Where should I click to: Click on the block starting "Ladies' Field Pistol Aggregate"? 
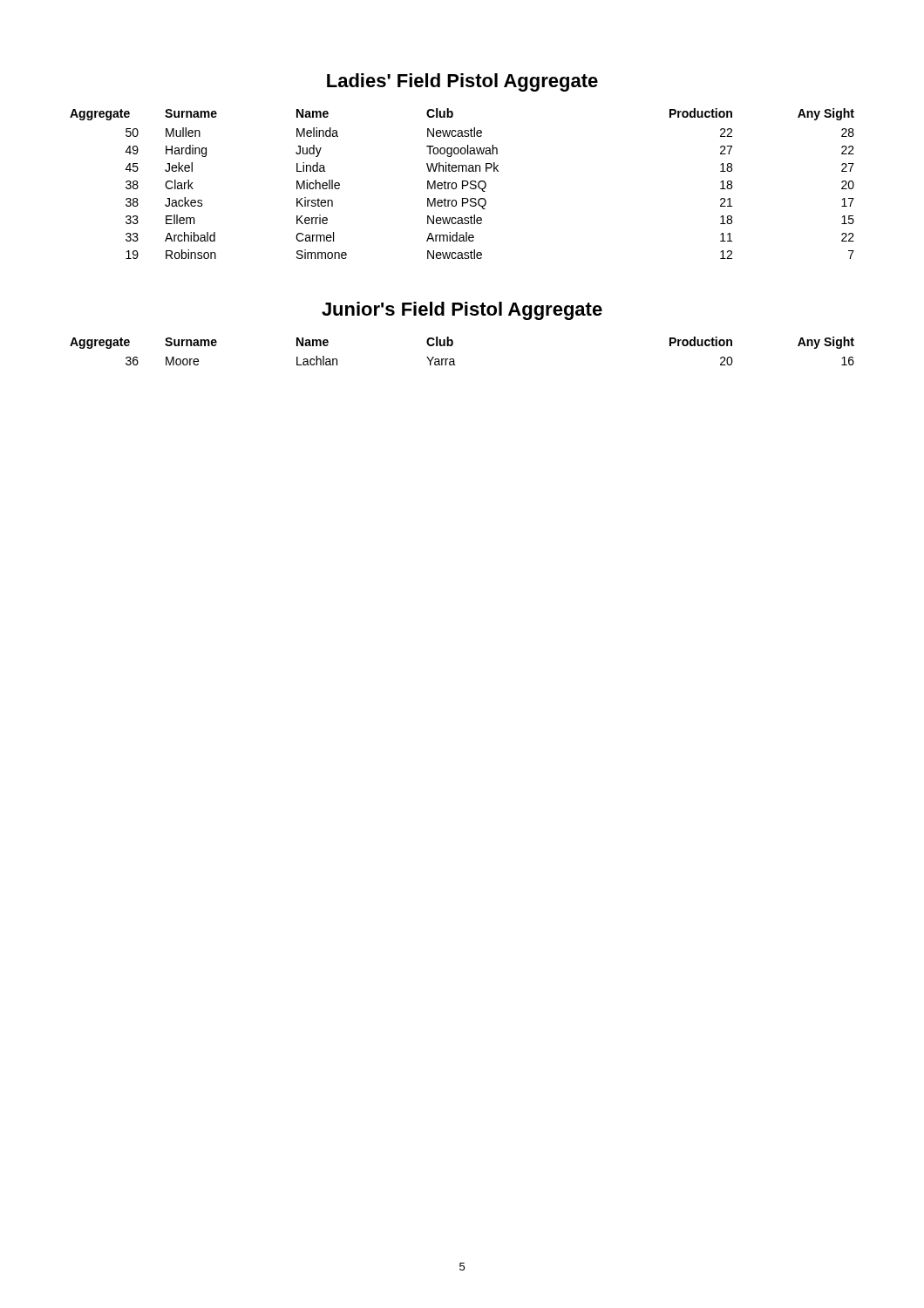click(x=462, y=81)
